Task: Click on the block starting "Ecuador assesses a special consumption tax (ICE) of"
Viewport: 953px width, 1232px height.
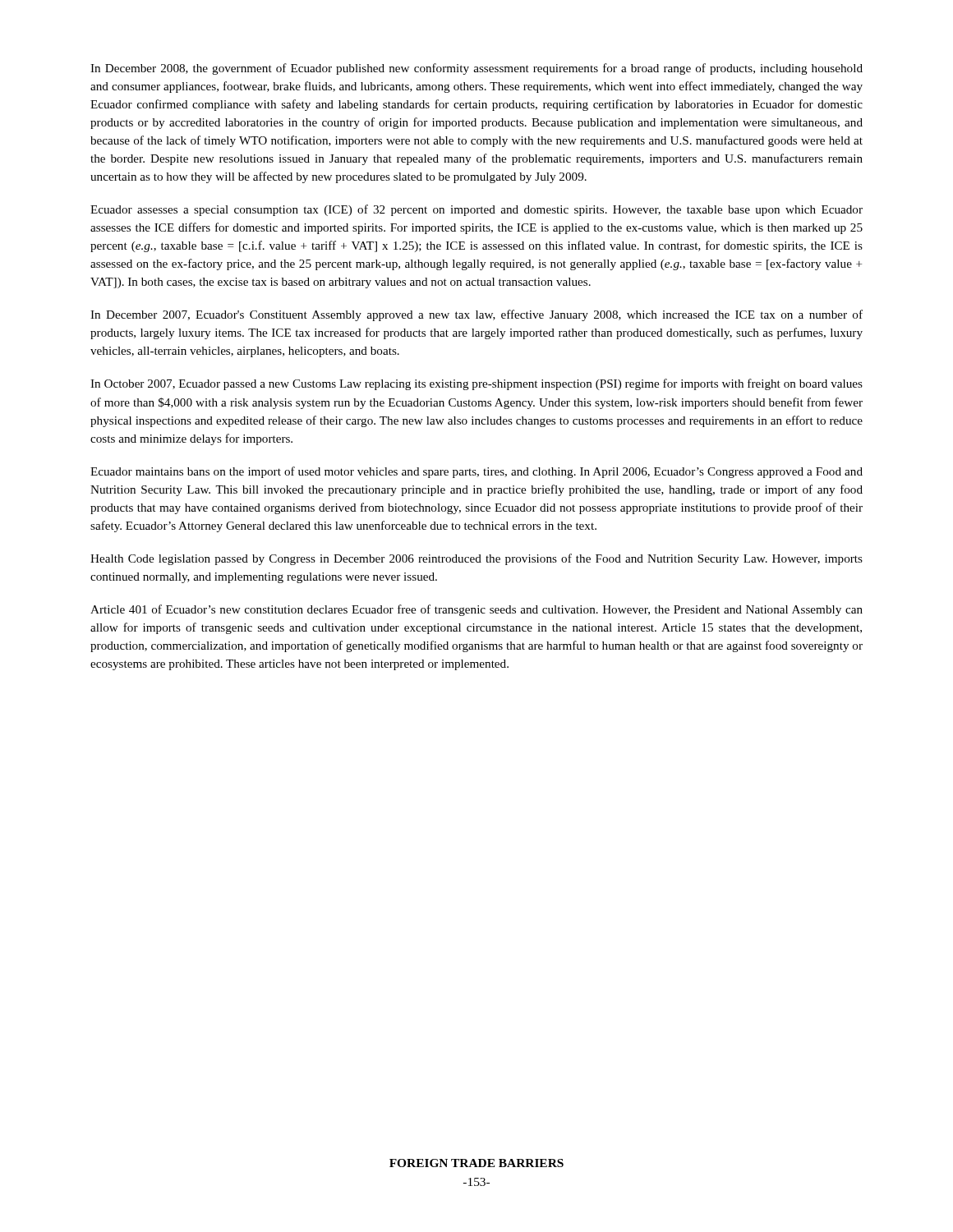Action: 476,245
